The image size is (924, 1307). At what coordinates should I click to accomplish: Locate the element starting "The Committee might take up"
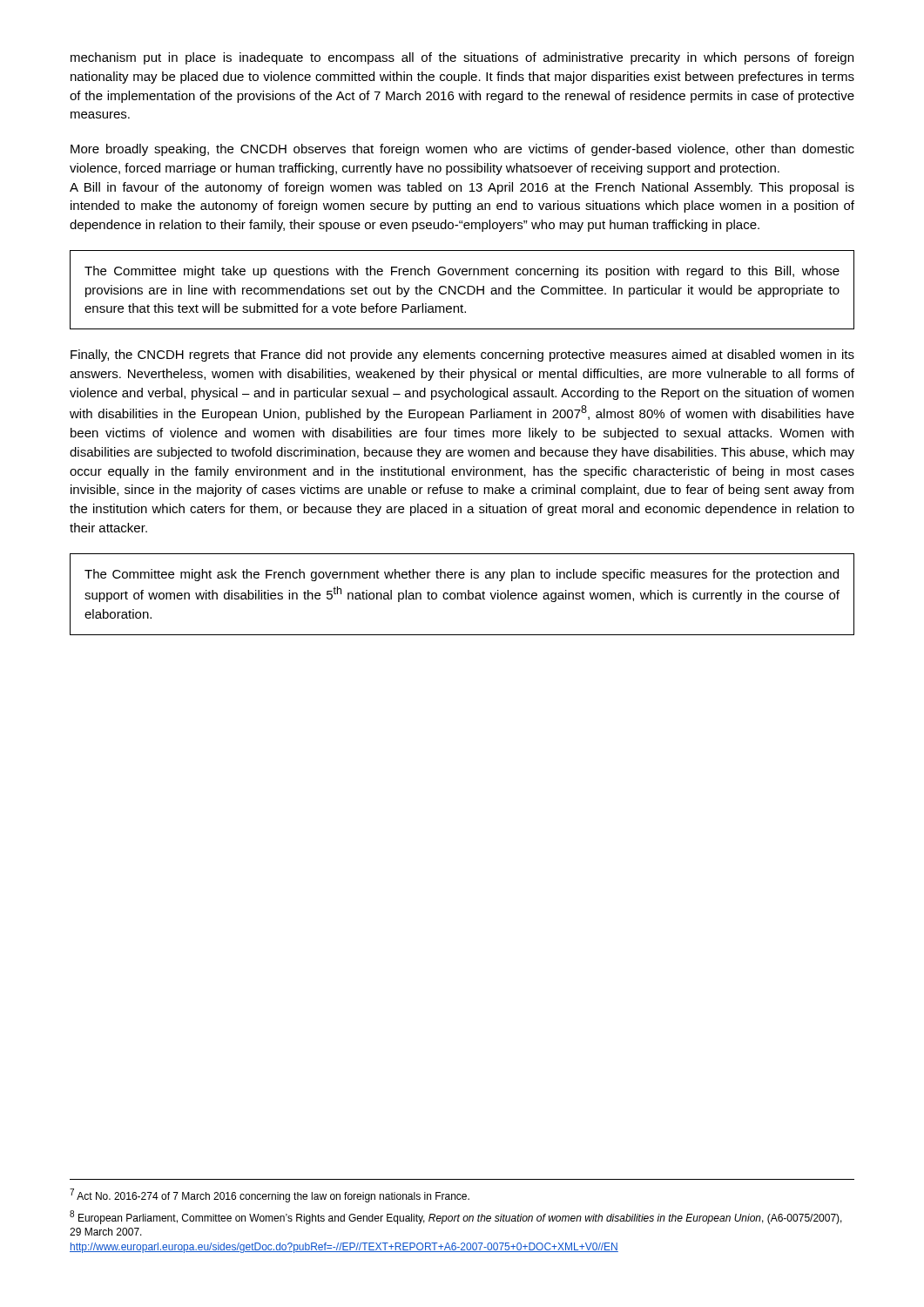point(462,289)
